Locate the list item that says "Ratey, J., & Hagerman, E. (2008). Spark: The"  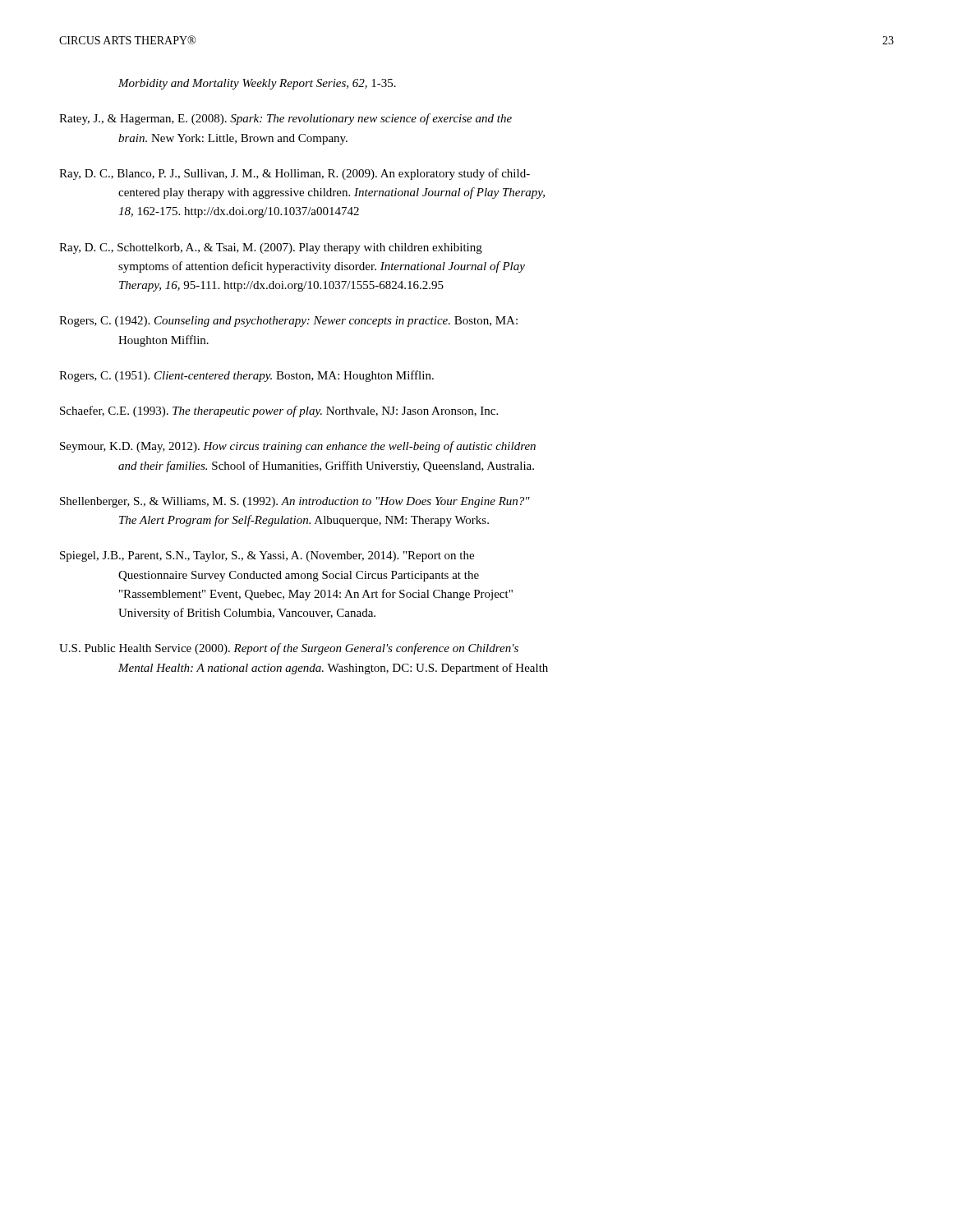click(x=476, y=128)
